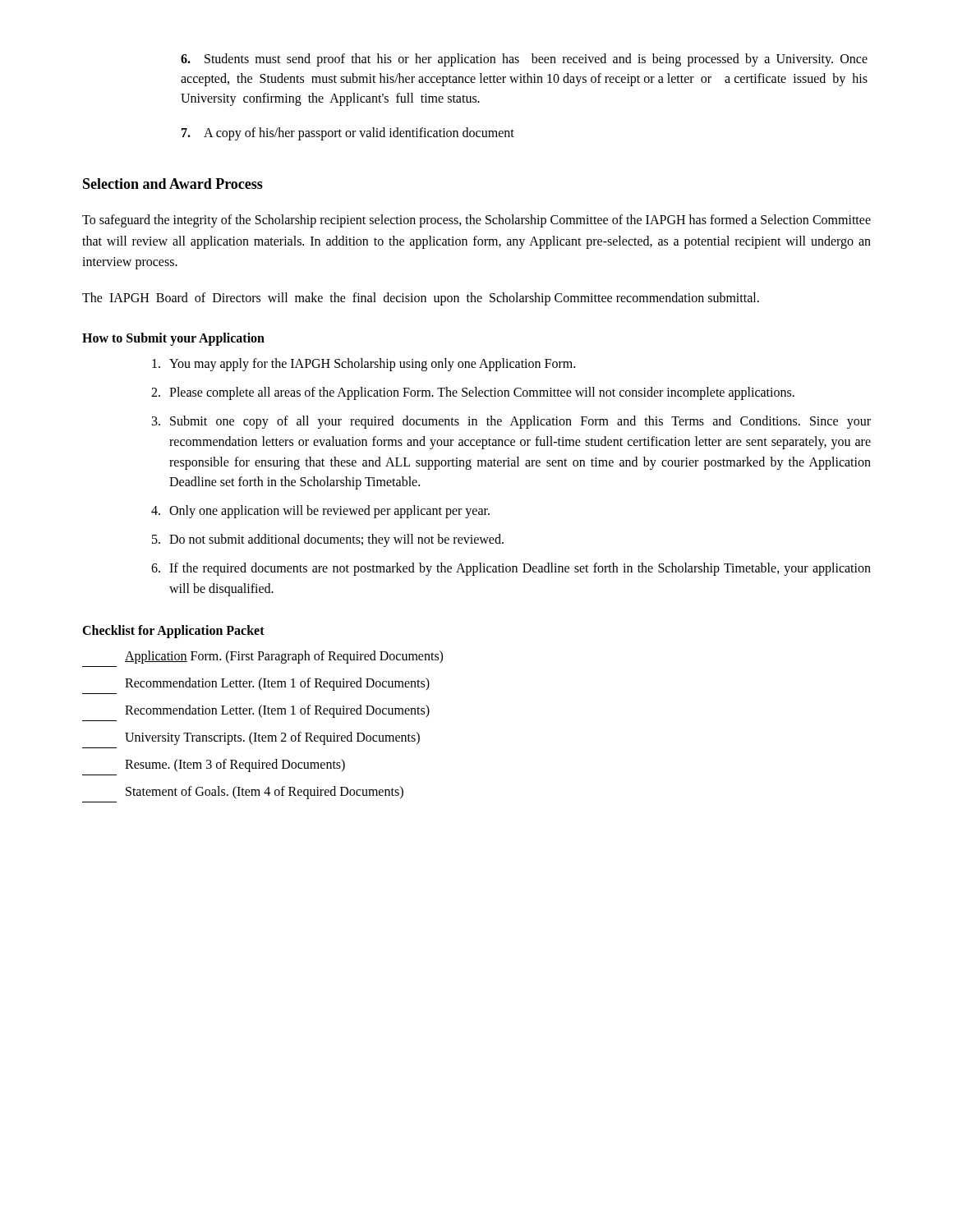
Task: Locate the text block starting "5. Do not submit additional documents; they will"
Action: coord(501,540)
